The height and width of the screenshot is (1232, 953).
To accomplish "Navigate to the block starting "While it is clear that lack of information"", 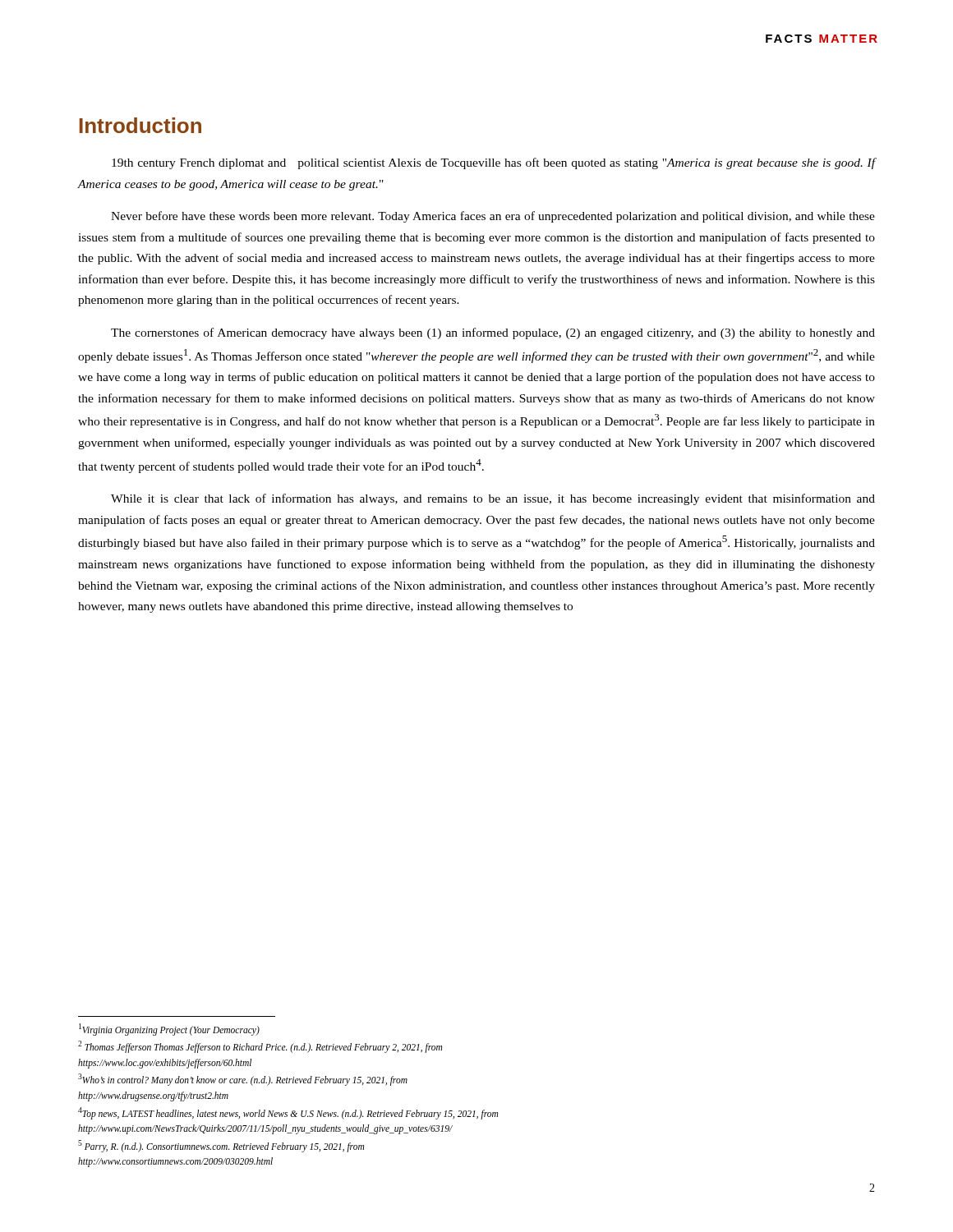I will [x=476, y=552].
